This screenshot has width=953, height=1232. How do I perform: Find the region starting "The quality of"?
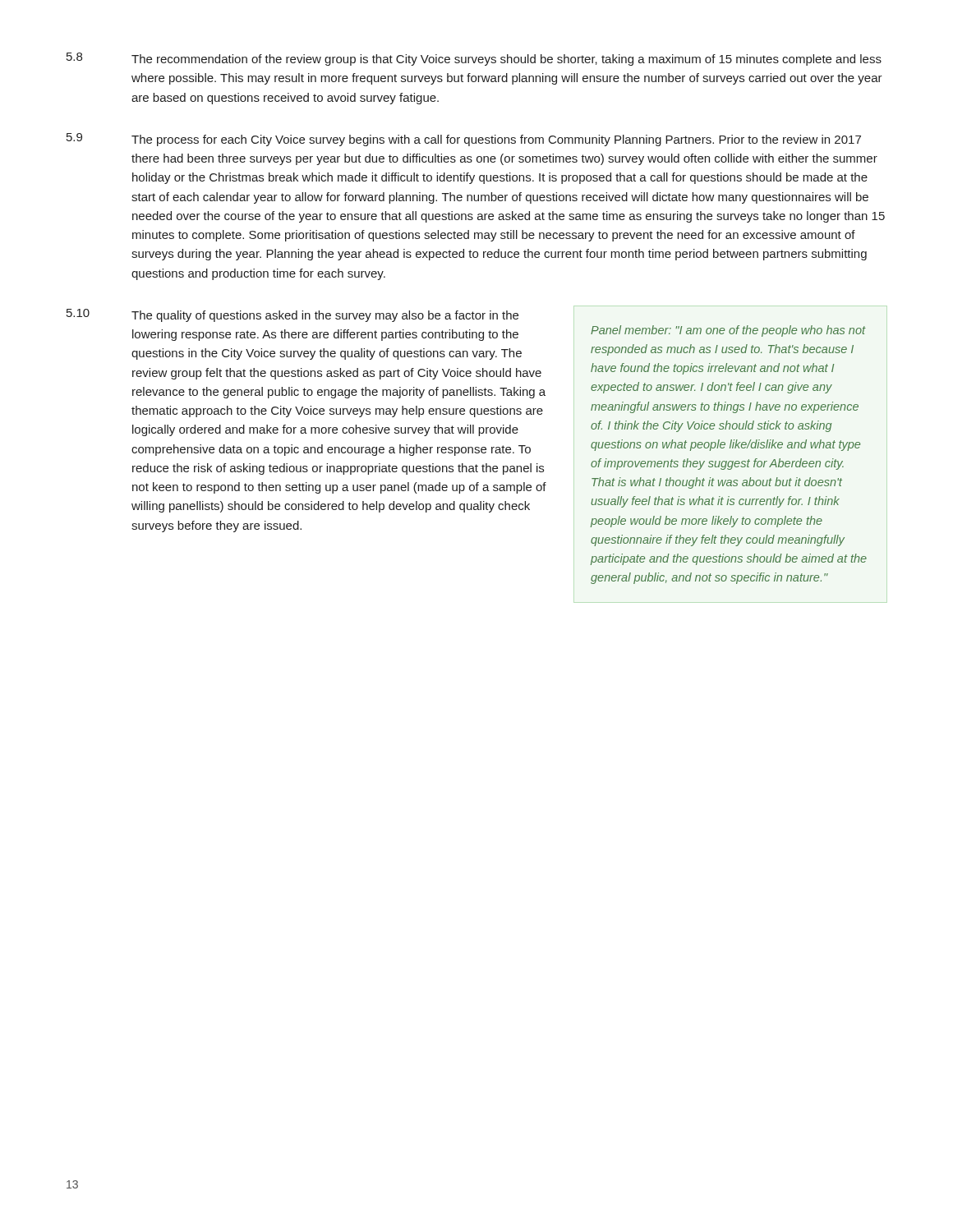click(x=339, y=420)
